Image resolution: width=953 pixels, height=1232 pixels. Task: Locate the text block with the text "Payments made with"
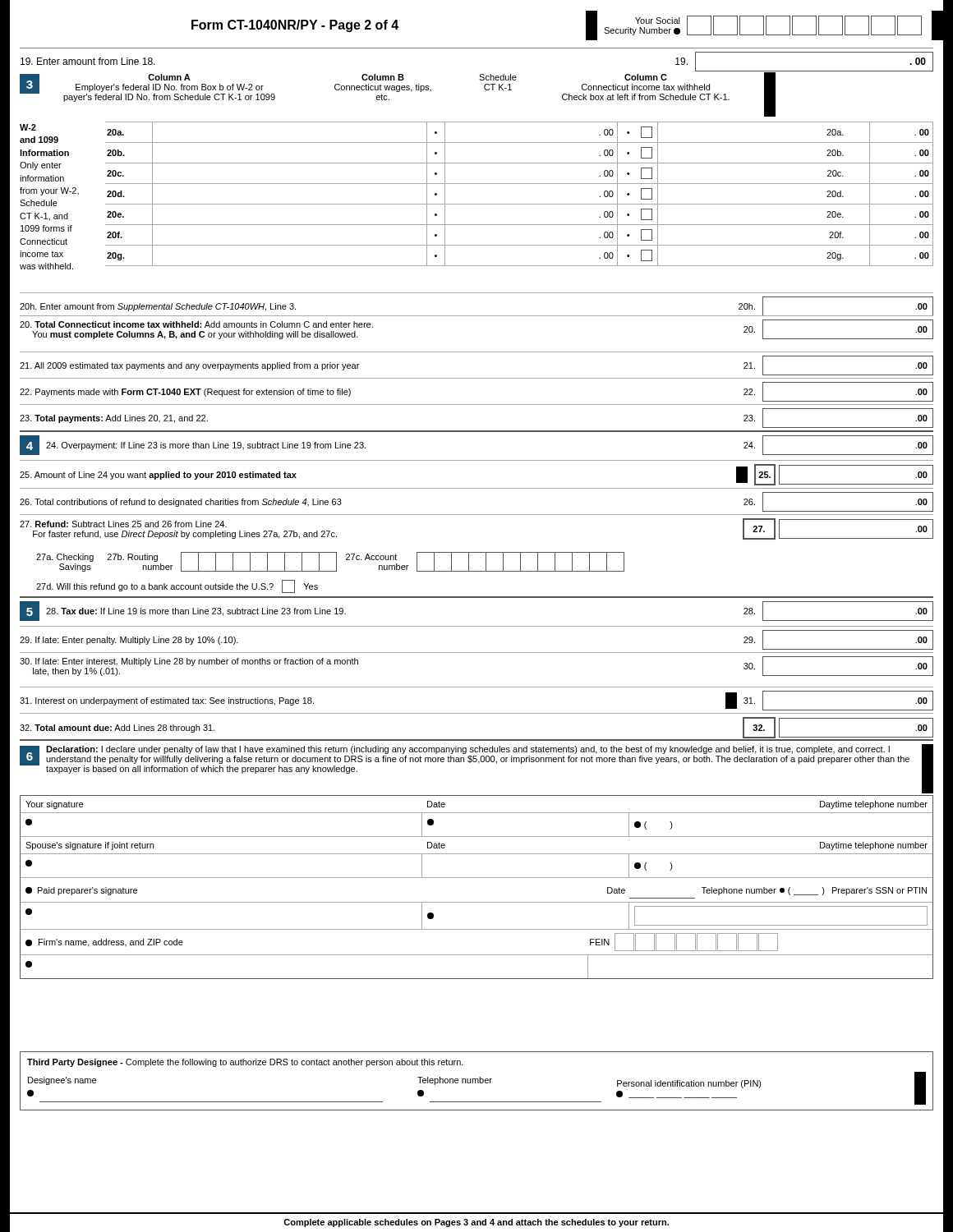(x=205, y=391)
